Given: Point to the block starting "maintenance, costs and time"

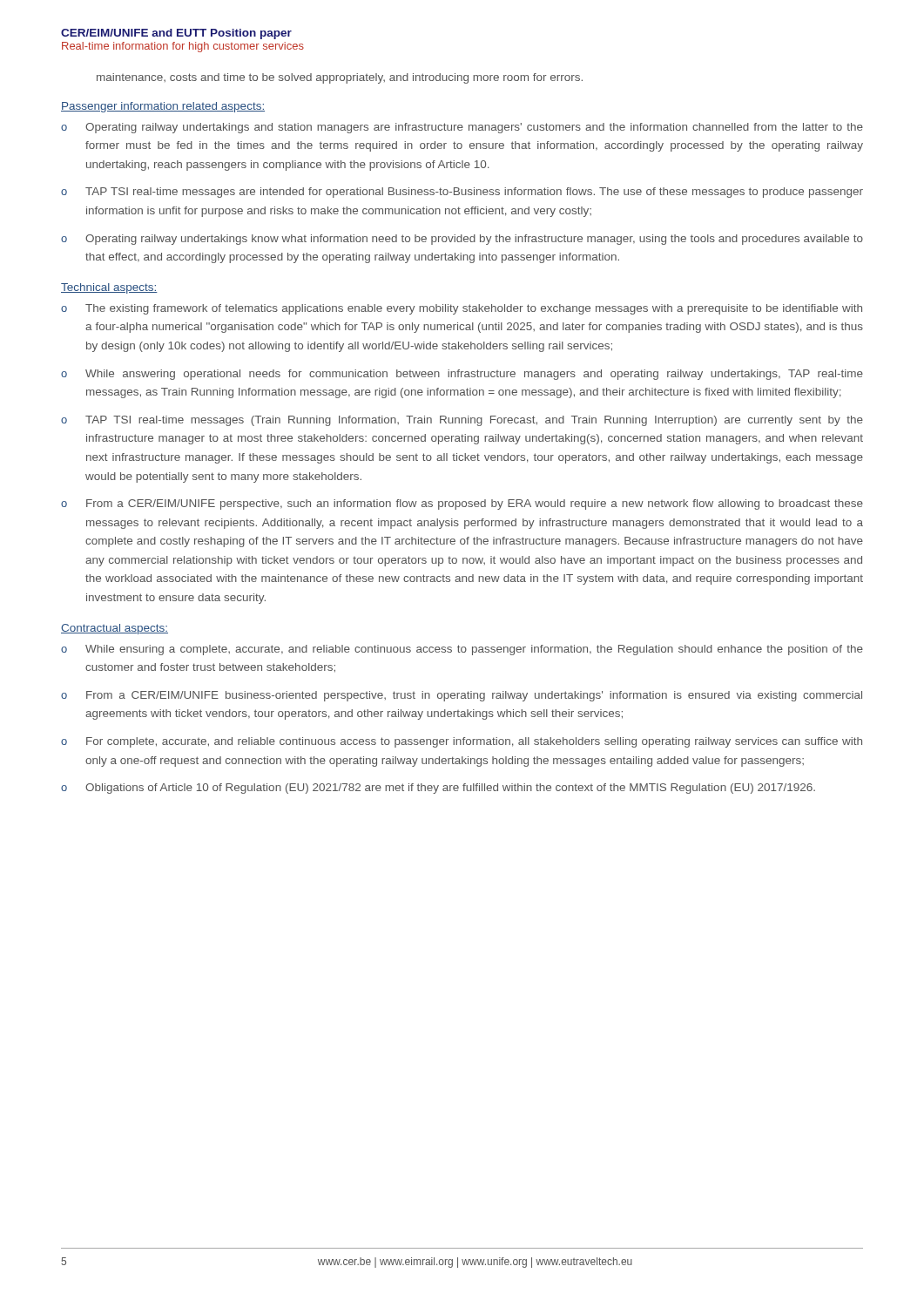Looking at the screenshot, I should 340,77.
